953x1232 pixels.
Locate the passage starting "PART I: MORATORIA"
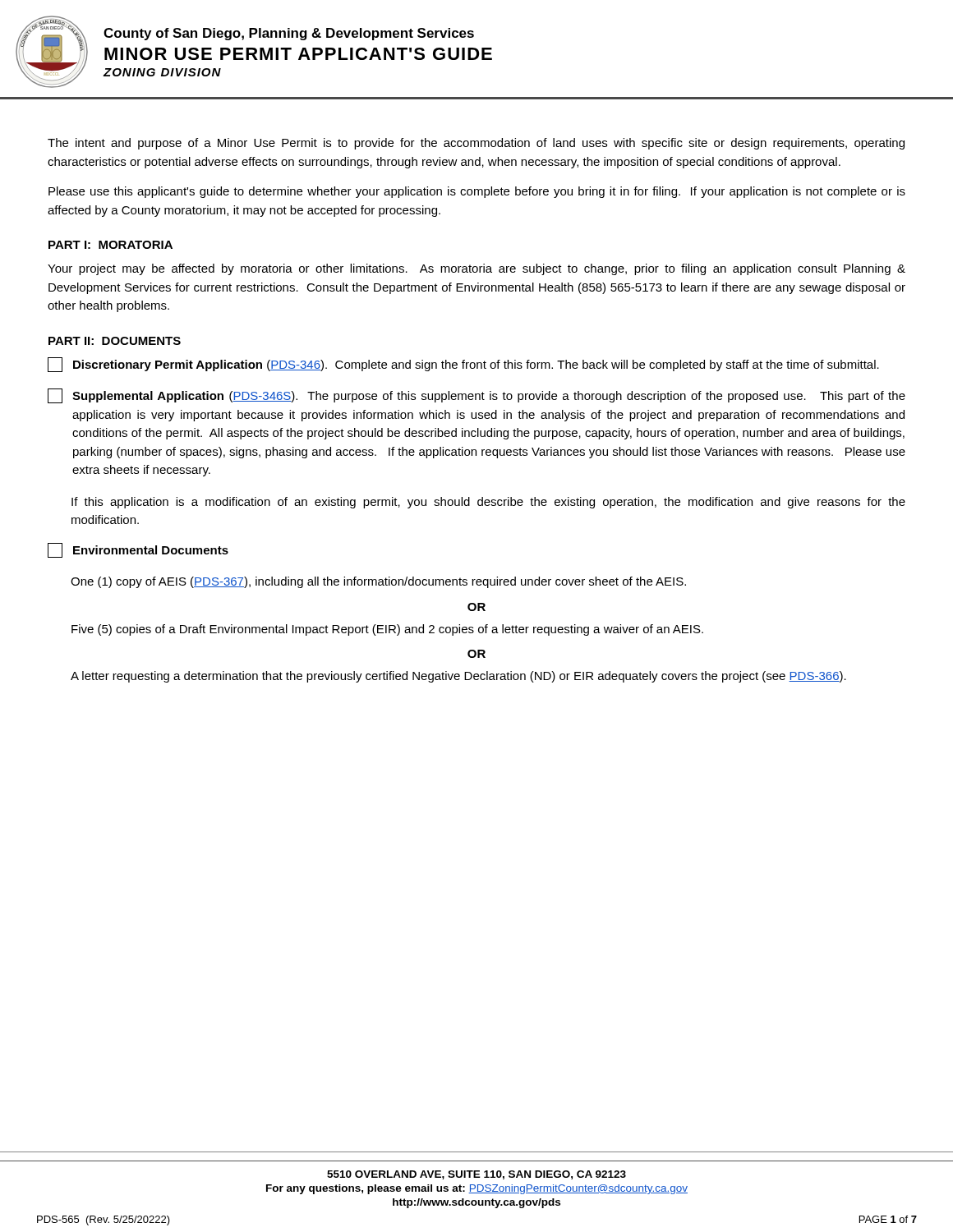[110, 244]
